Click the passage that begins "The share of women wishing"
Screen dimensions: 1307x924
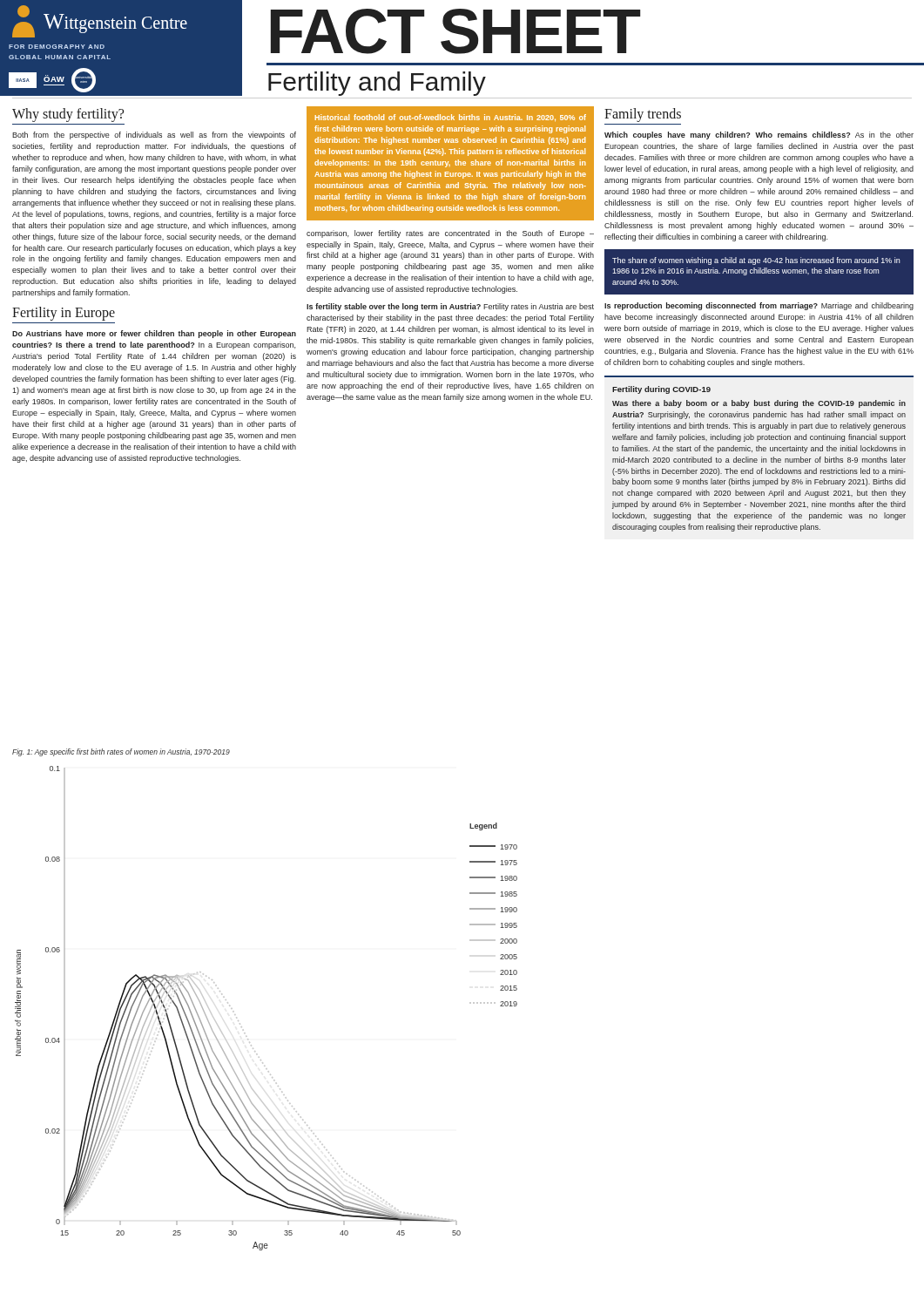coord(756,271)
